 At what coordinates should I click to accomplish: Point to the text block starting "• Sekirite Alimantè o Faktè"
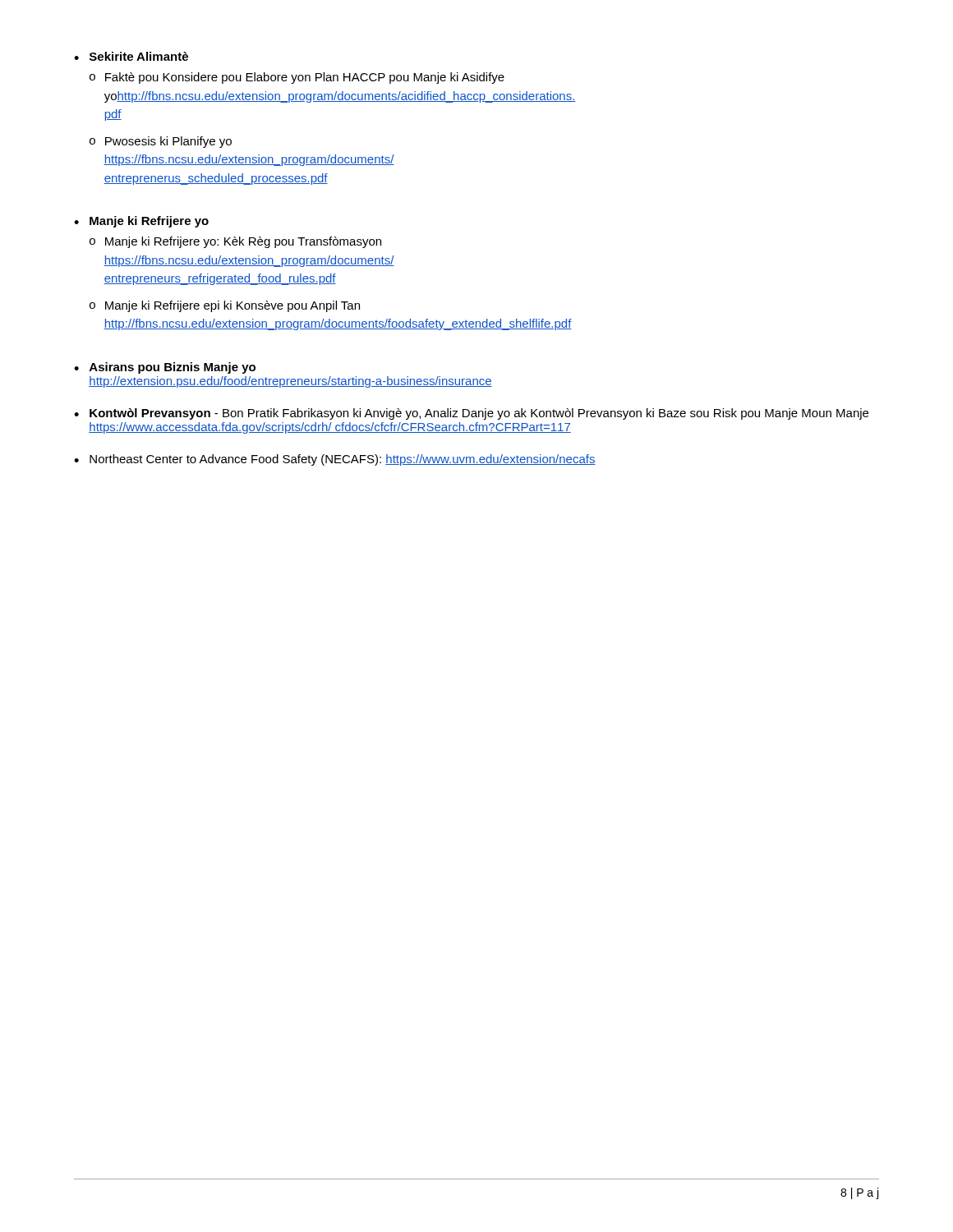click(x=131, y=56)
